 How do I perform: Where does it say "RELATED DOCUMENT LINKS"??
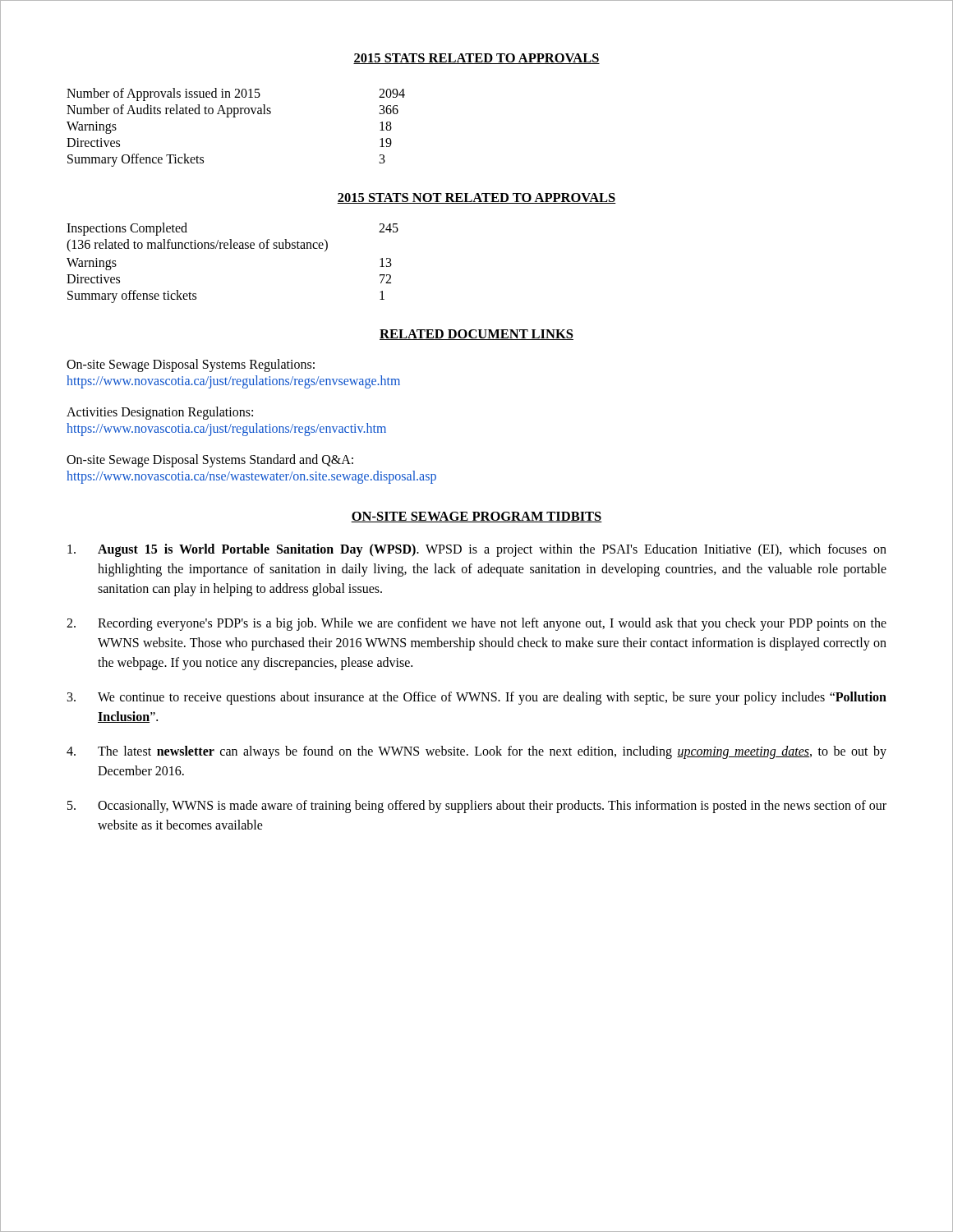tap(476, 334)
